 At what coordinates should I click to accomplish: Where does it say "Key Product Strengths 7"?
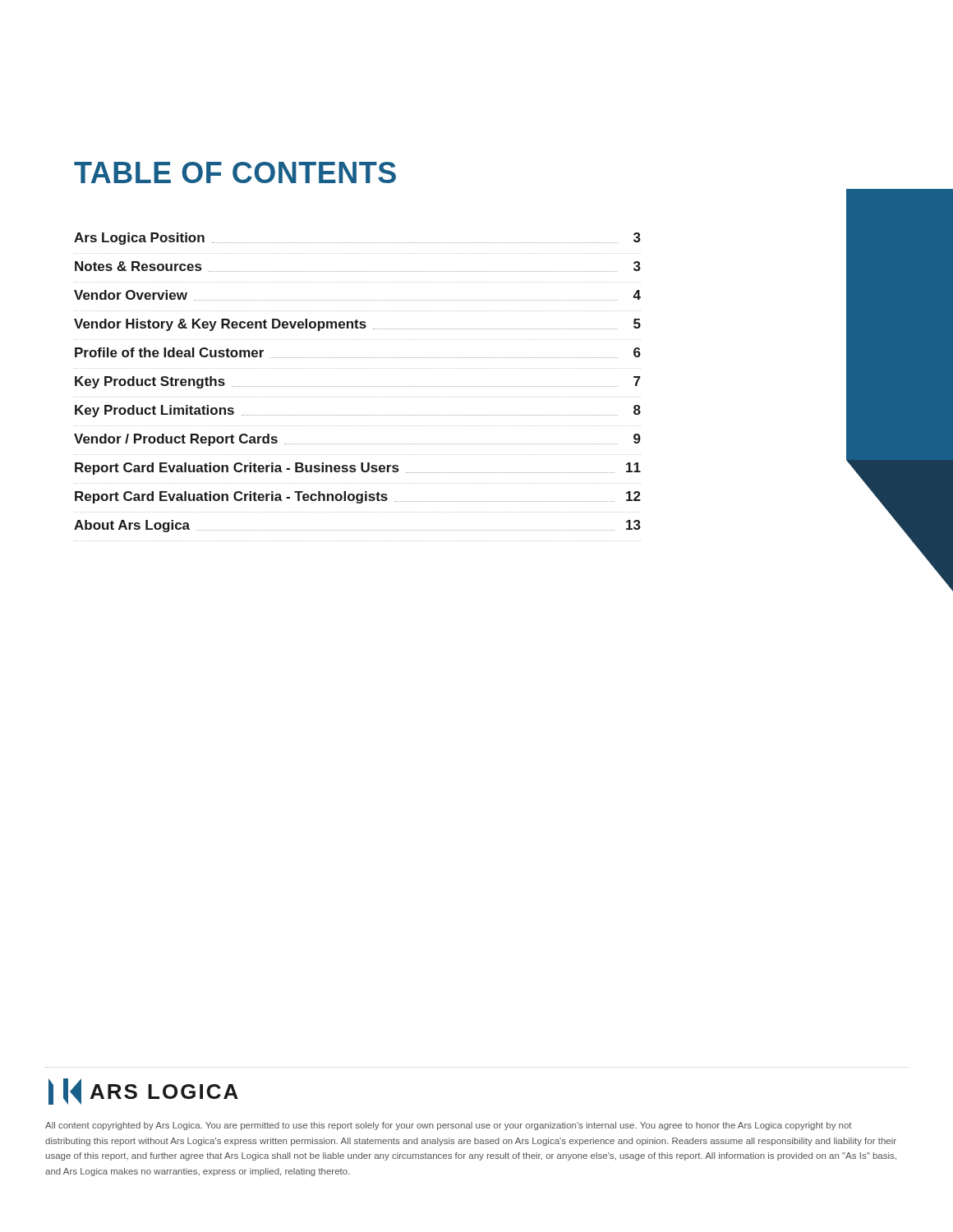coord(357,382)
